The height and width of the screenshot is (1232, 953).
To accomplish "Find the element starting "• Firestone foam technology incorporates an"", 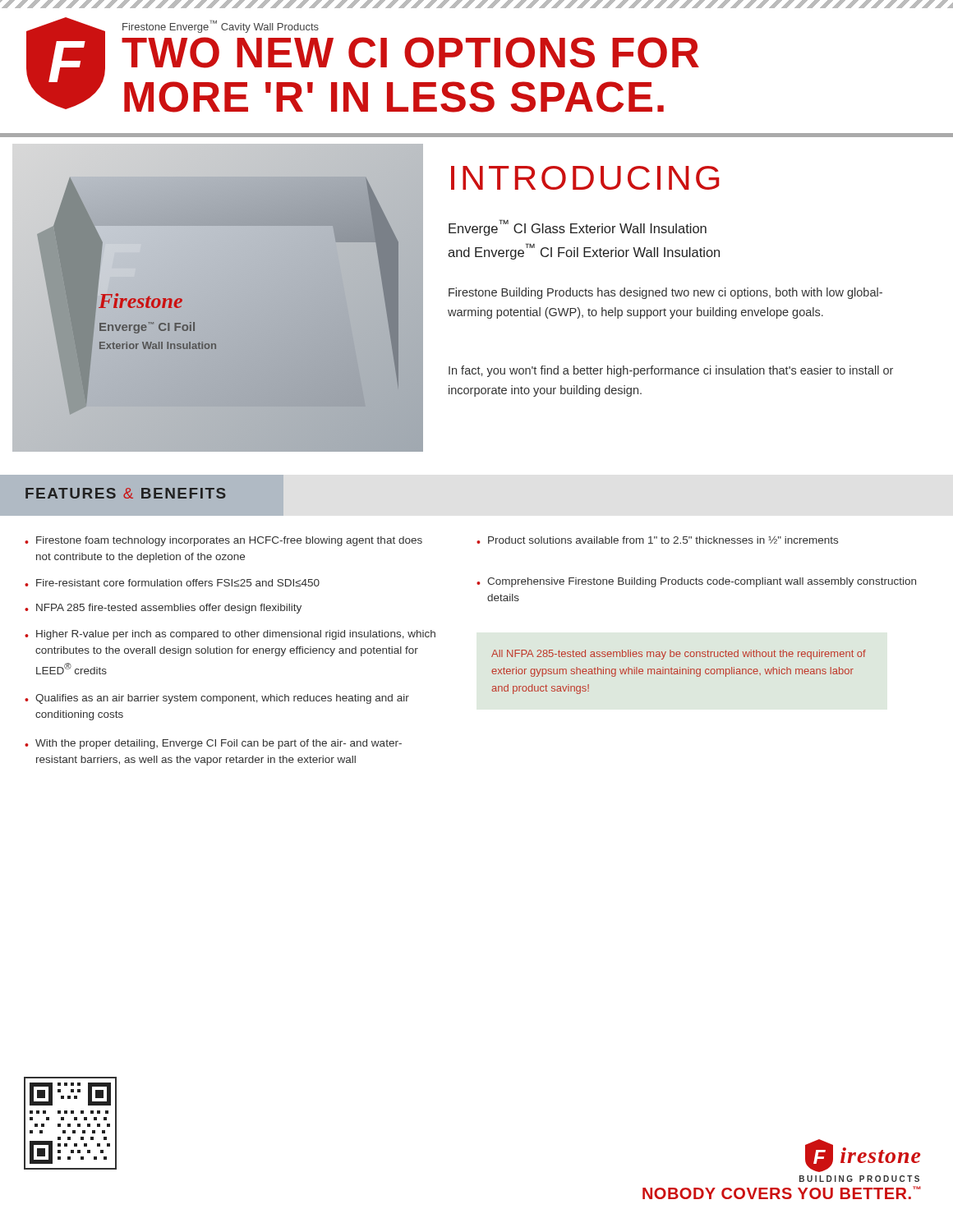I will click(232, 549).
